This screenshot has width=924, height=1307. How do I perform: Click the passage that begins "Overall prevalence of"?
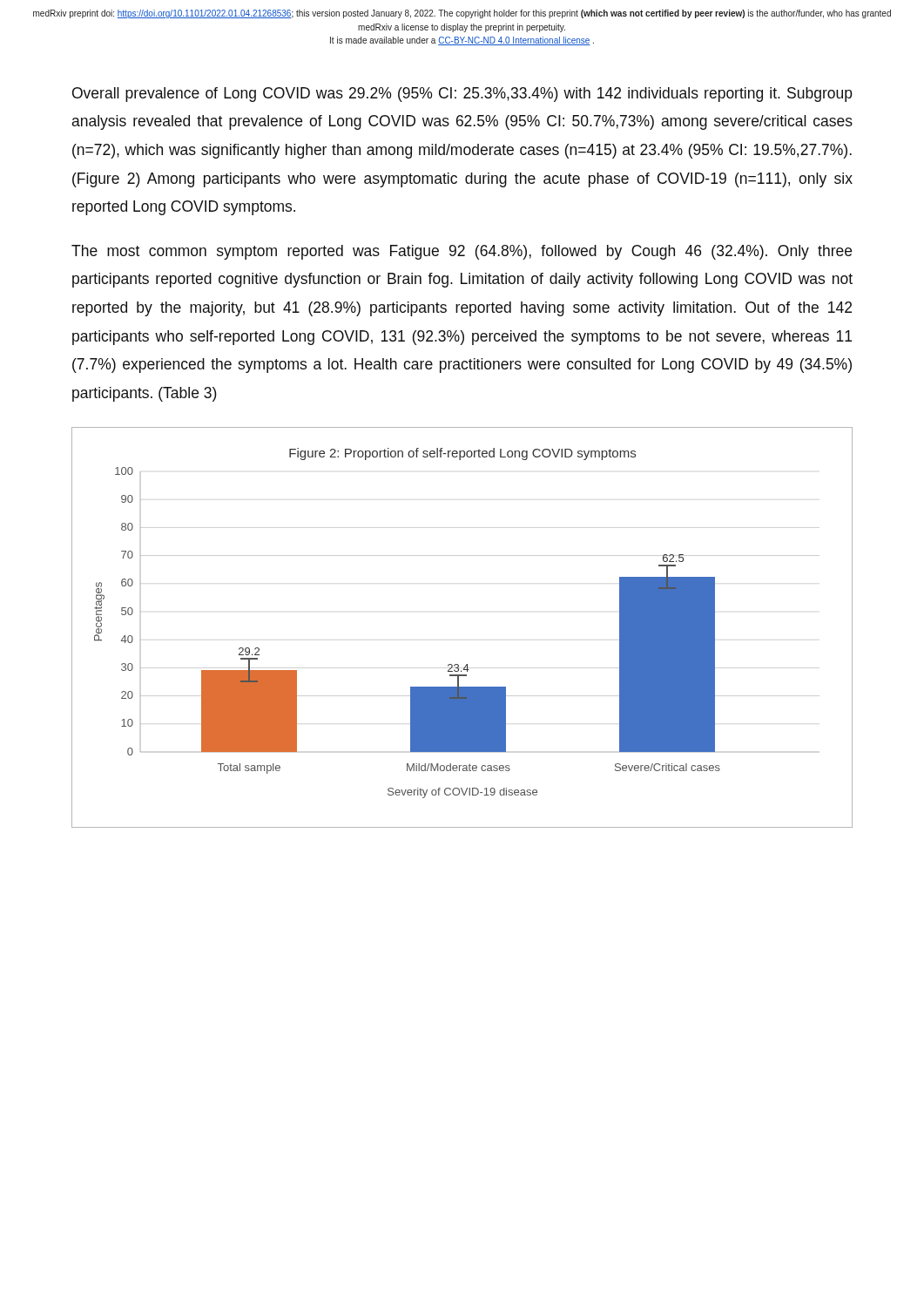click(x=462, y=150)
